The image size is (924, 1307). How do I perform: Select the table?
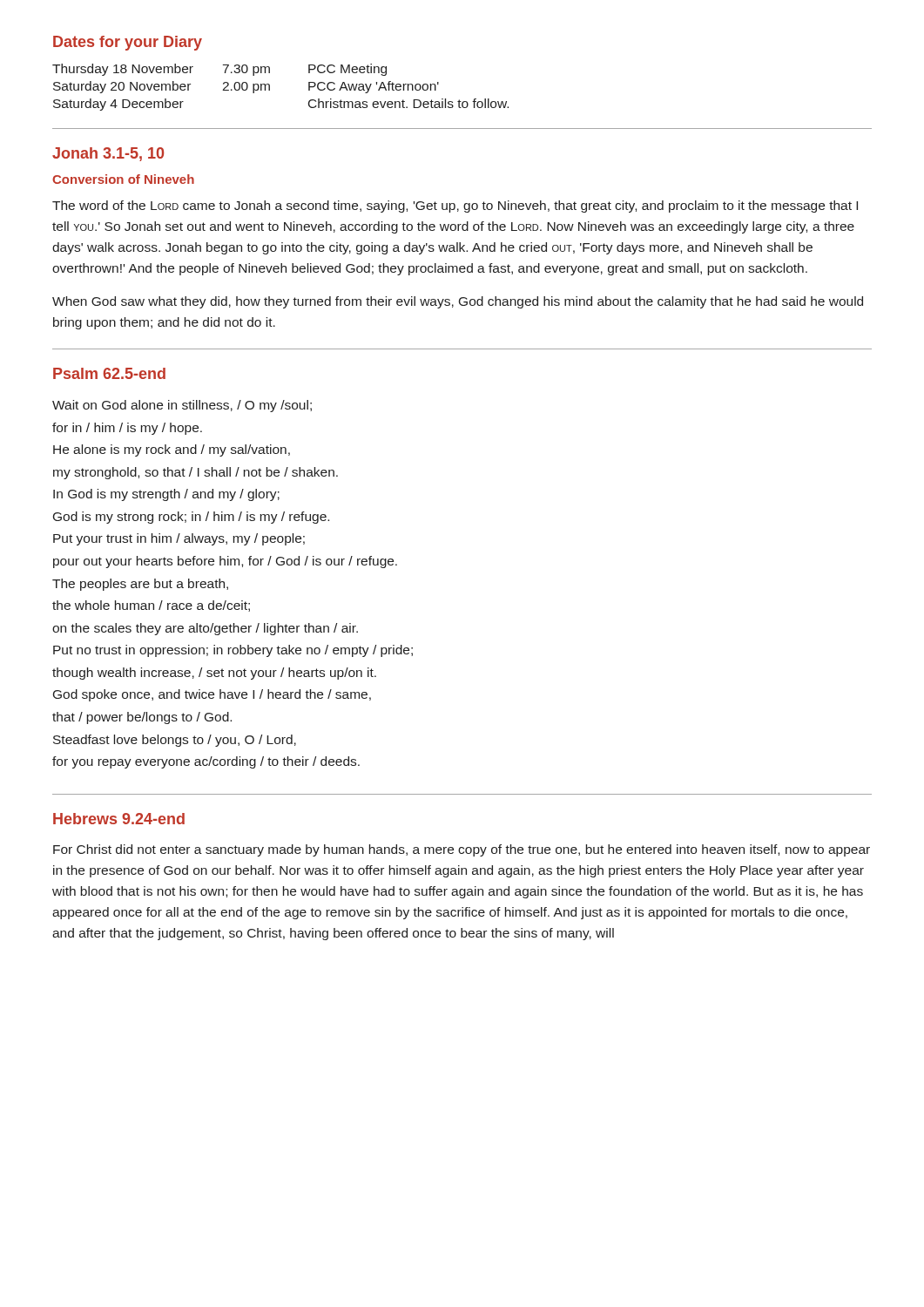pos(462,86)
